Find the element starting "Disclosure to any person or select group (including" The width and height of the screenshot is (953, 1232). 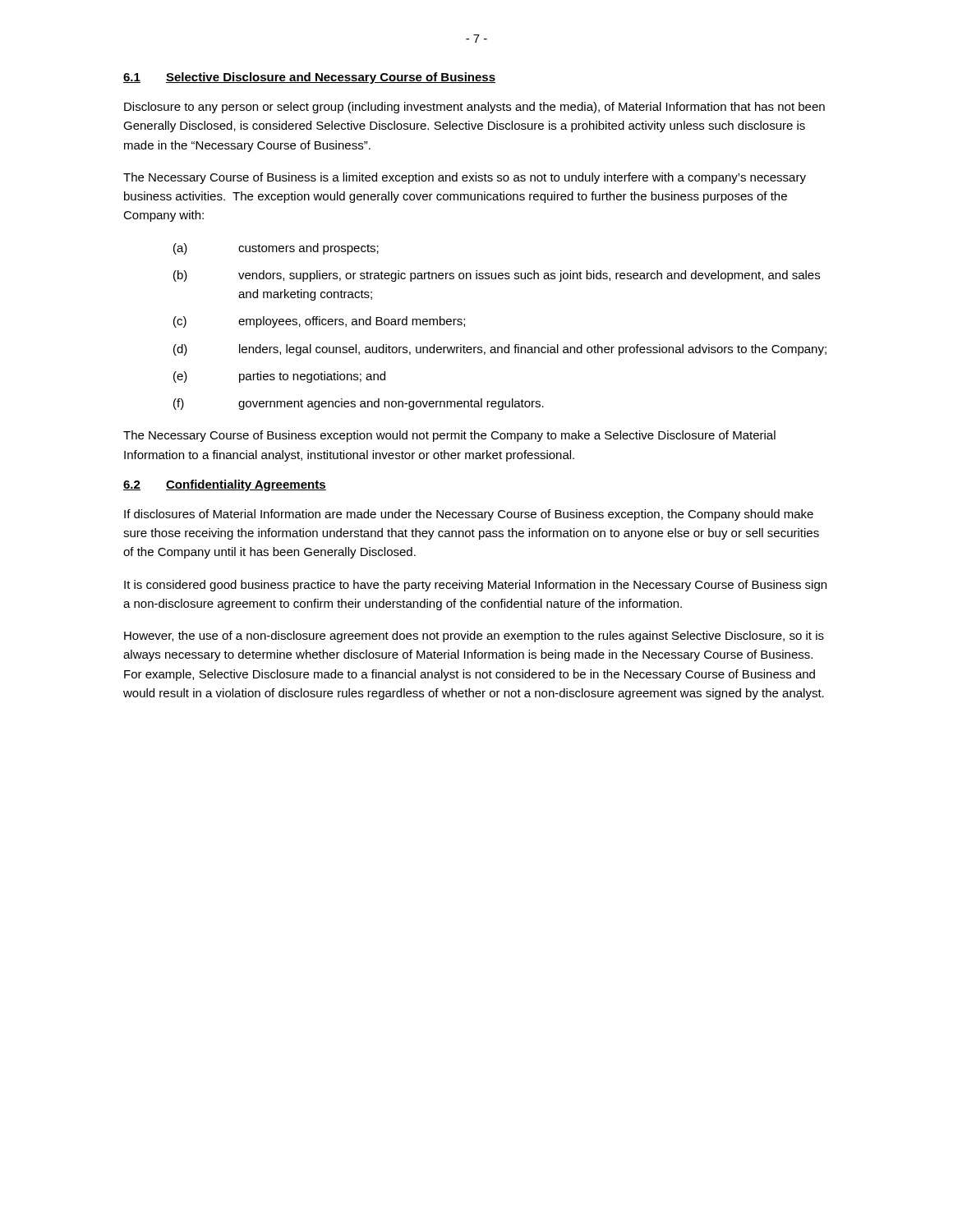474,125
